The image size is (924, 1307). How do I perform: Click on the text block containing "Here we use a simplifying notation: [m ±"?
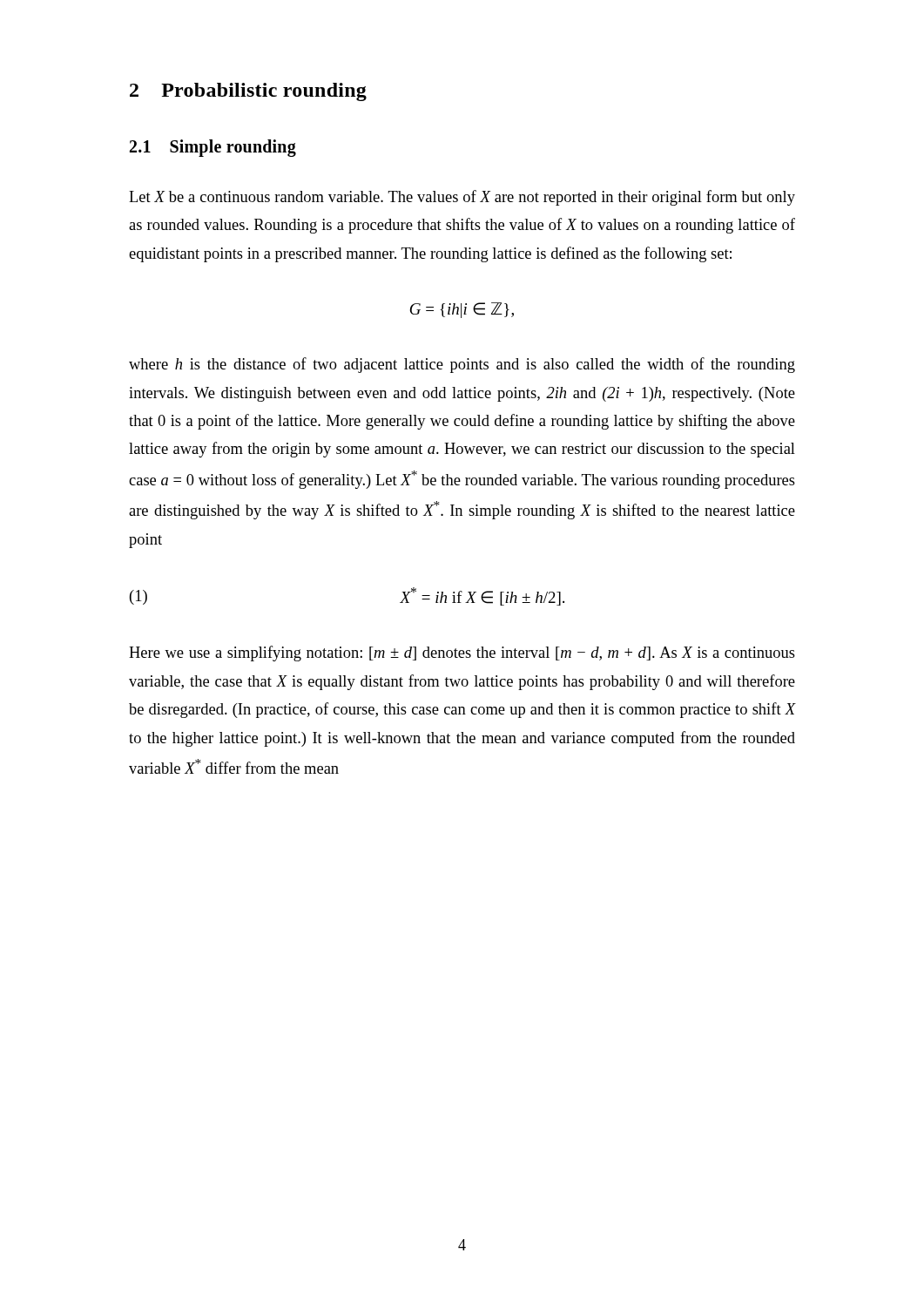[462, 711]
